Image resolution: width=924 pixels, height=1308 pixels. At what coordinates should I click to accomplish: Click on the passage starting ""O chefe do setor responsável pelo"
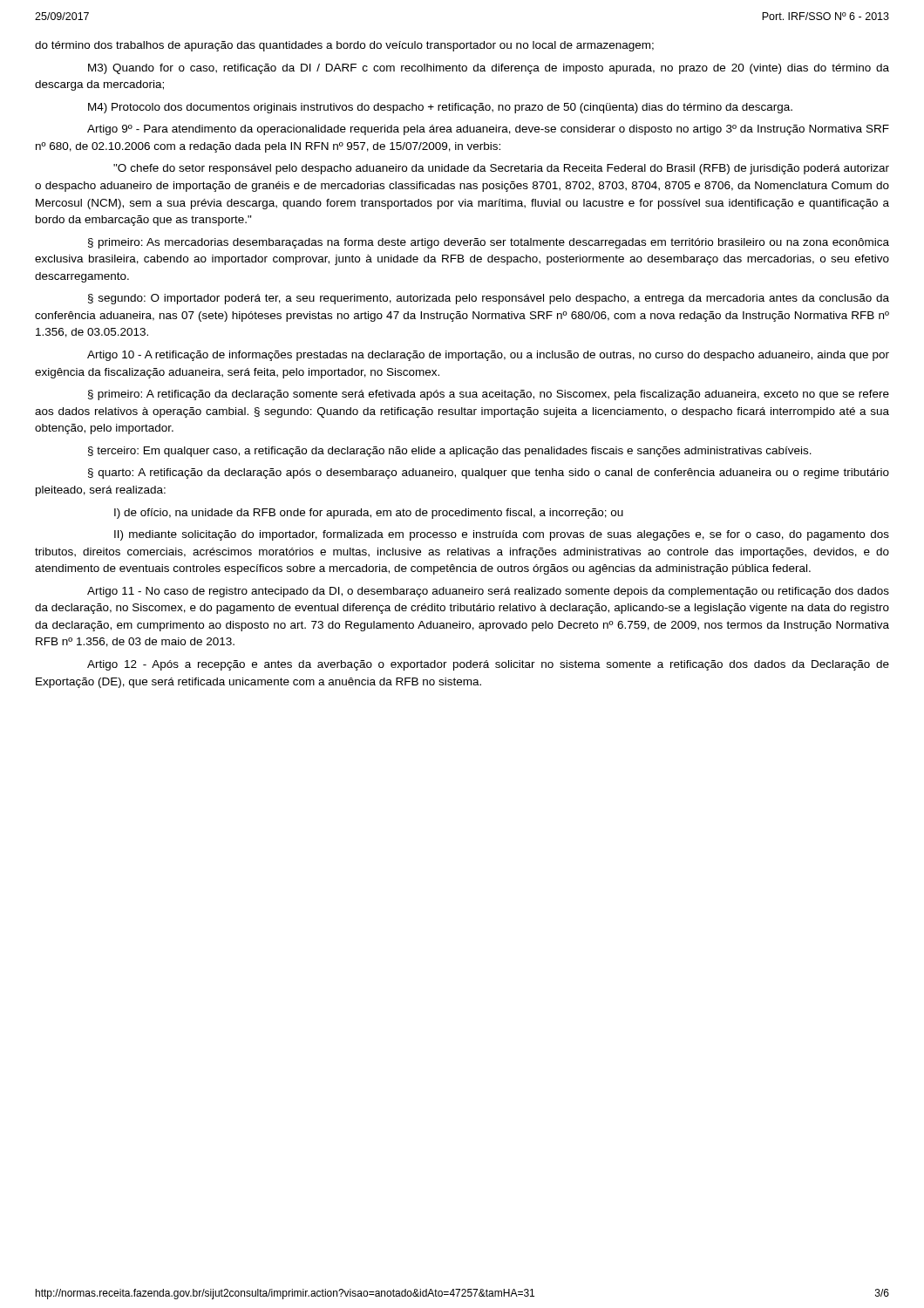(x=462, y=194)
